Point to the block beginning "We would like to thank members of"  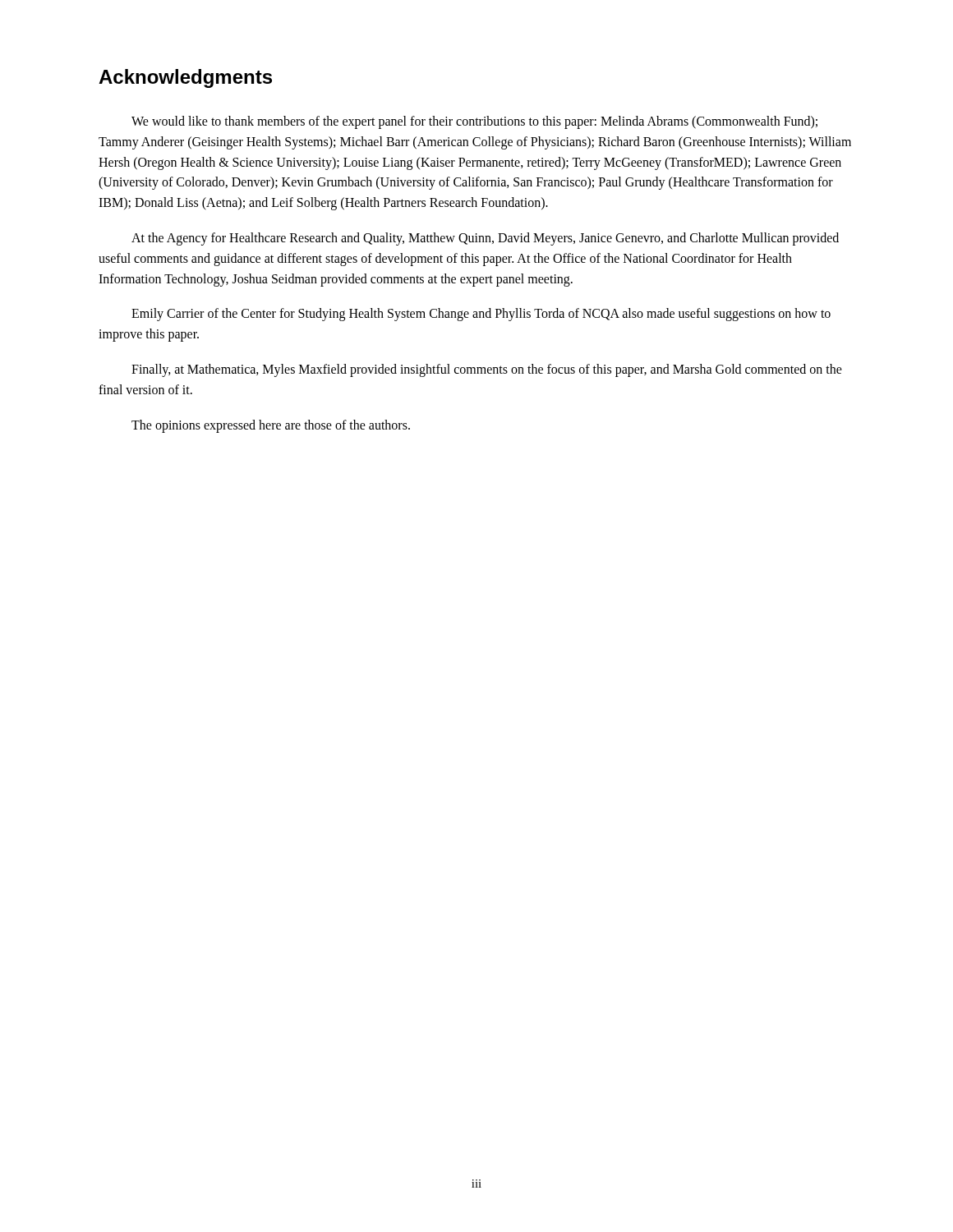tap(476, 163)
